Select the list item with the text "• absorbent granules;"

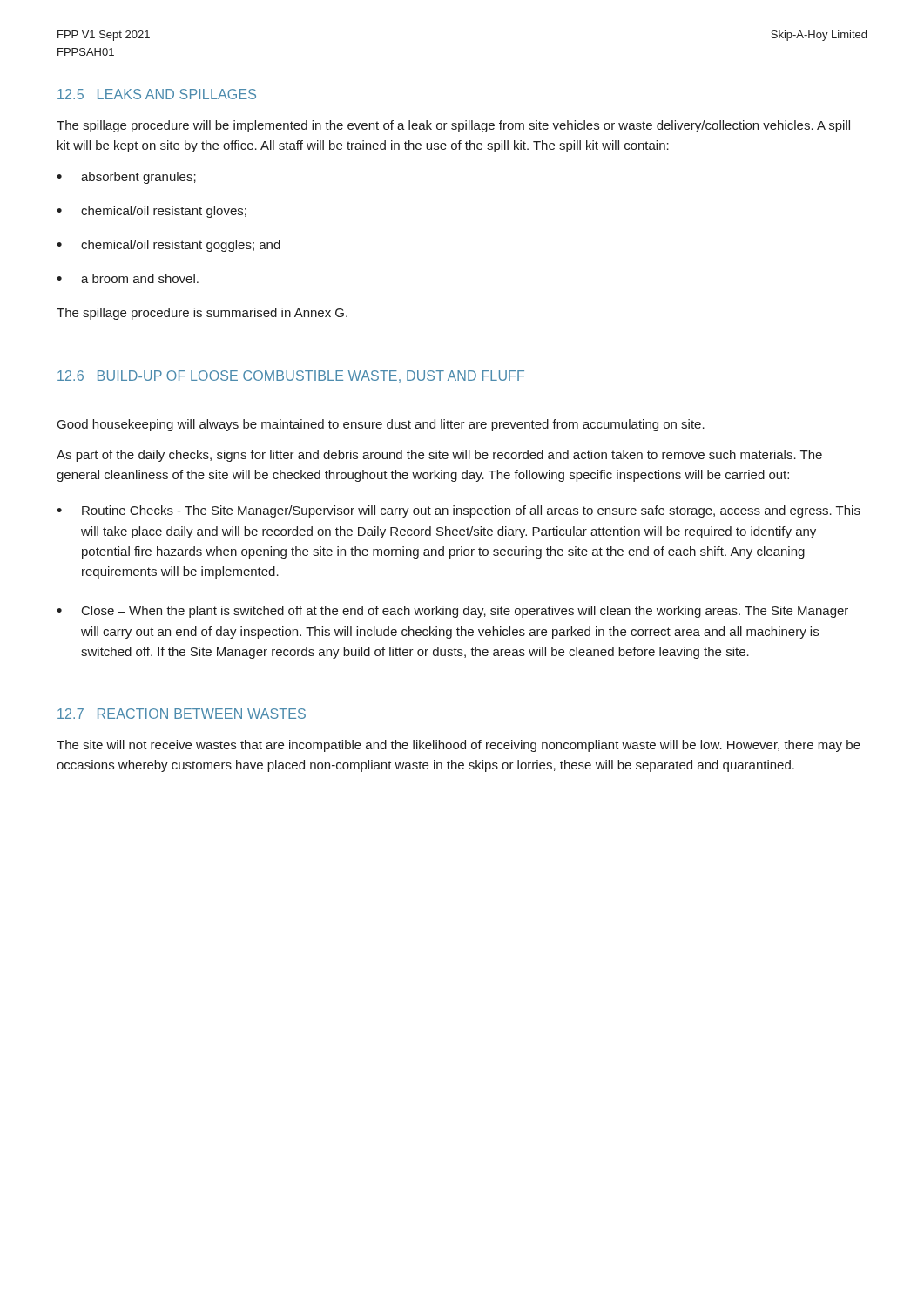(126, 178)
